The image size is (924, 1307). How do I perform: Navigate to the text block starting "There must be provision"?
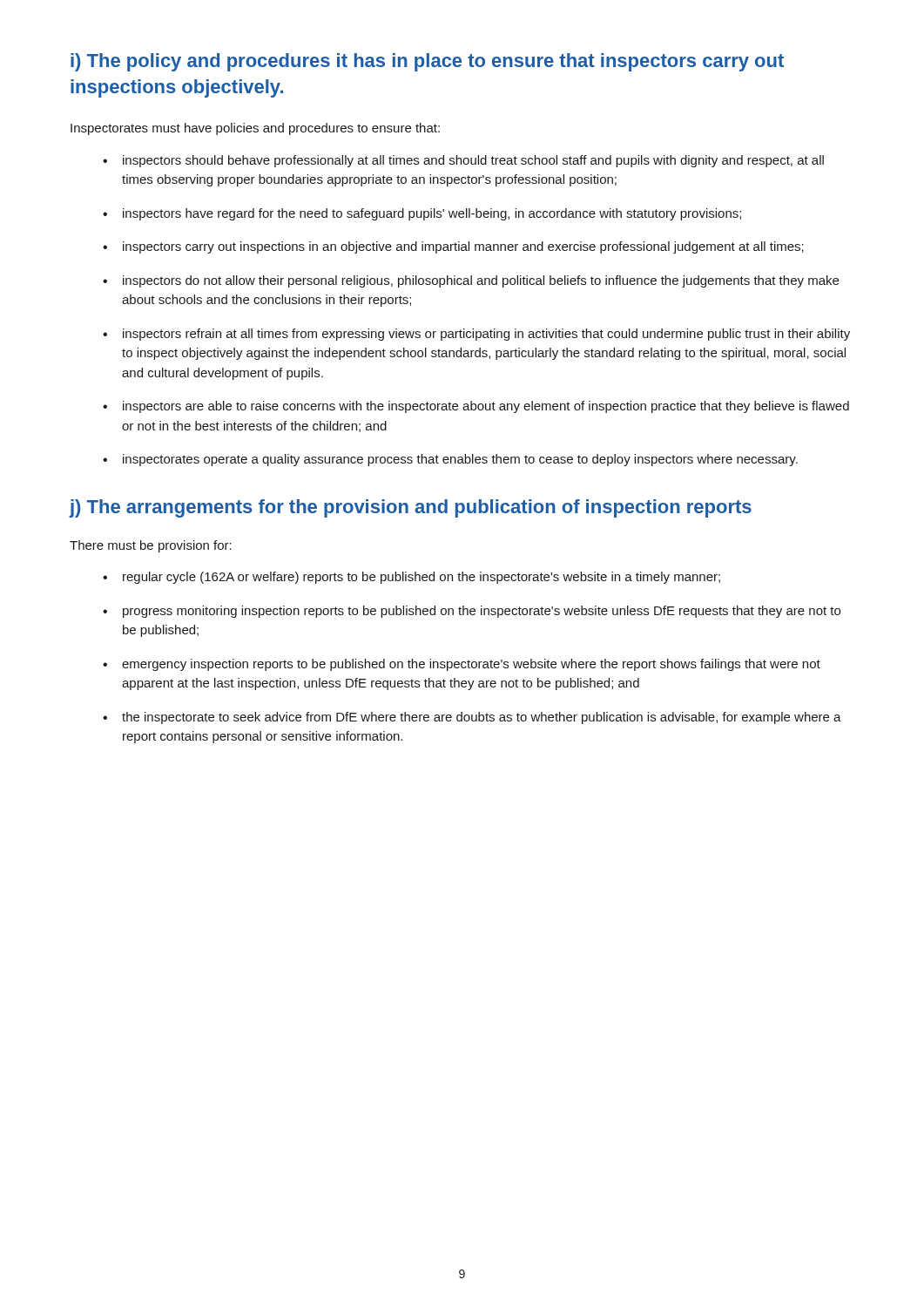coord(151,545)
